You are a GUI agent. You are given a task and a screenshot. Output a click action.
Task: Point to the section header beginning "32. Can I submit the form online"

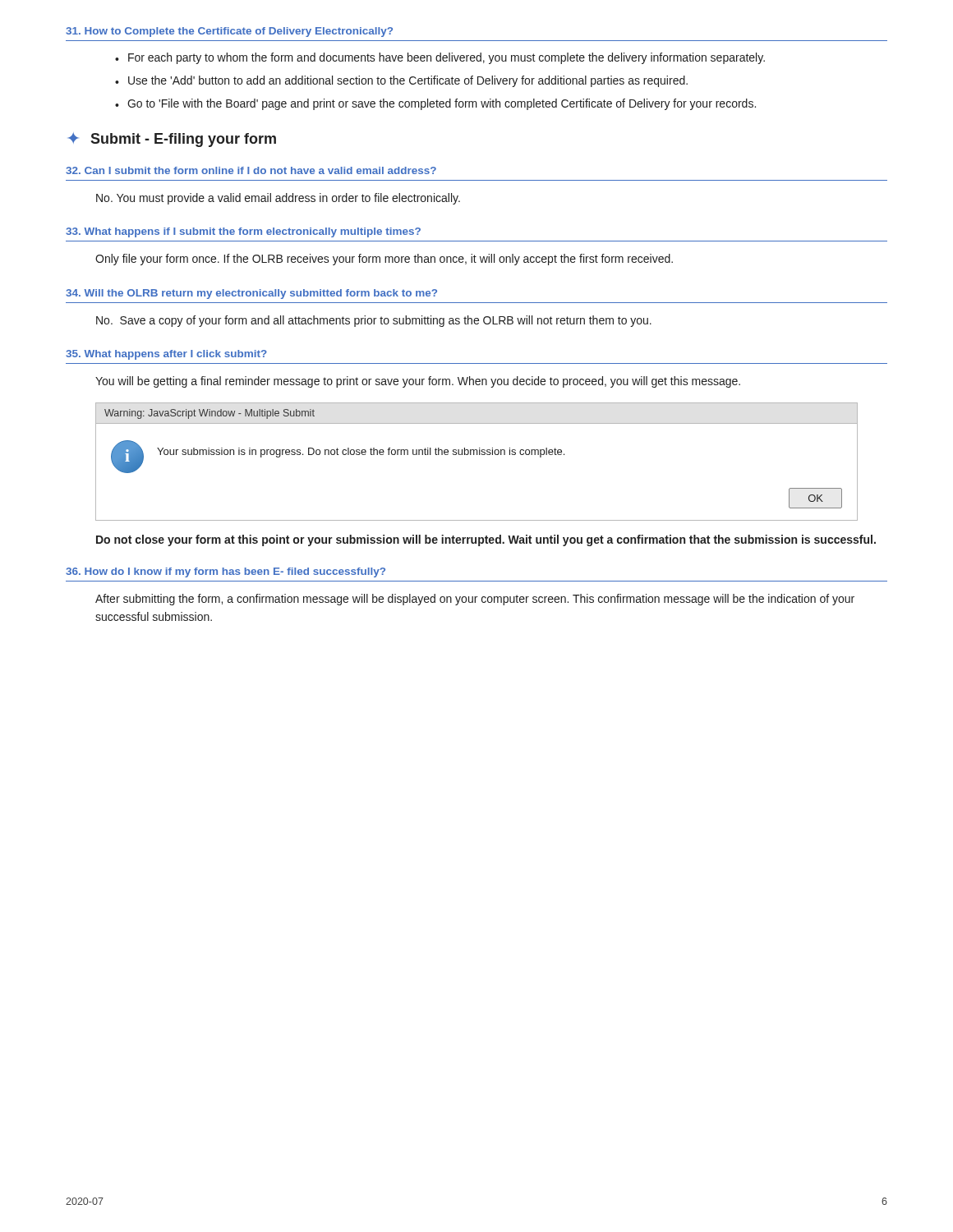tap(251, 170)
